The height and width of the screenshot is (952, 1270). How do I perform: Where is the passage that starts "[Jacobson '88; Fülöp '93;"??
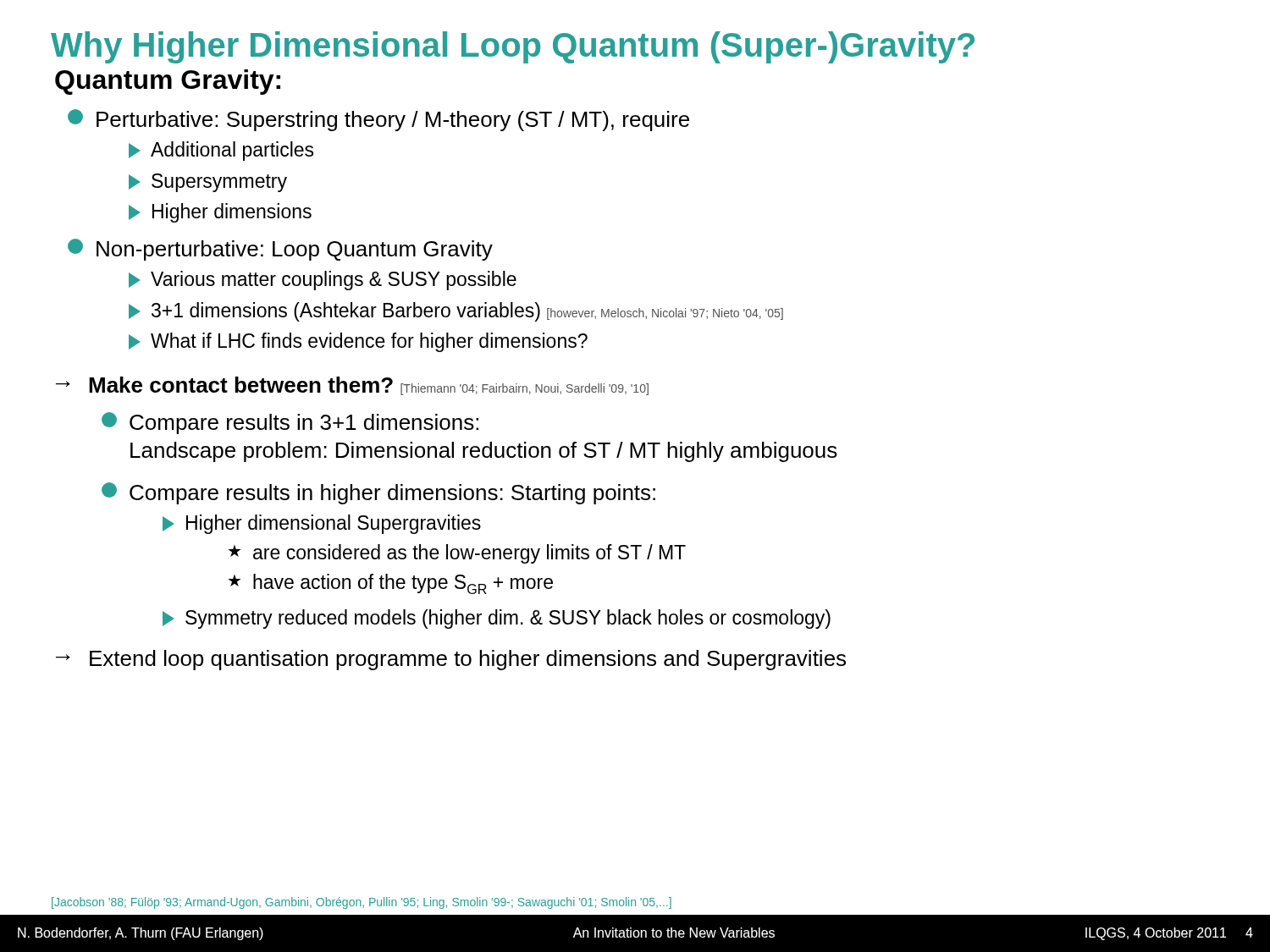tap(361, 902)
